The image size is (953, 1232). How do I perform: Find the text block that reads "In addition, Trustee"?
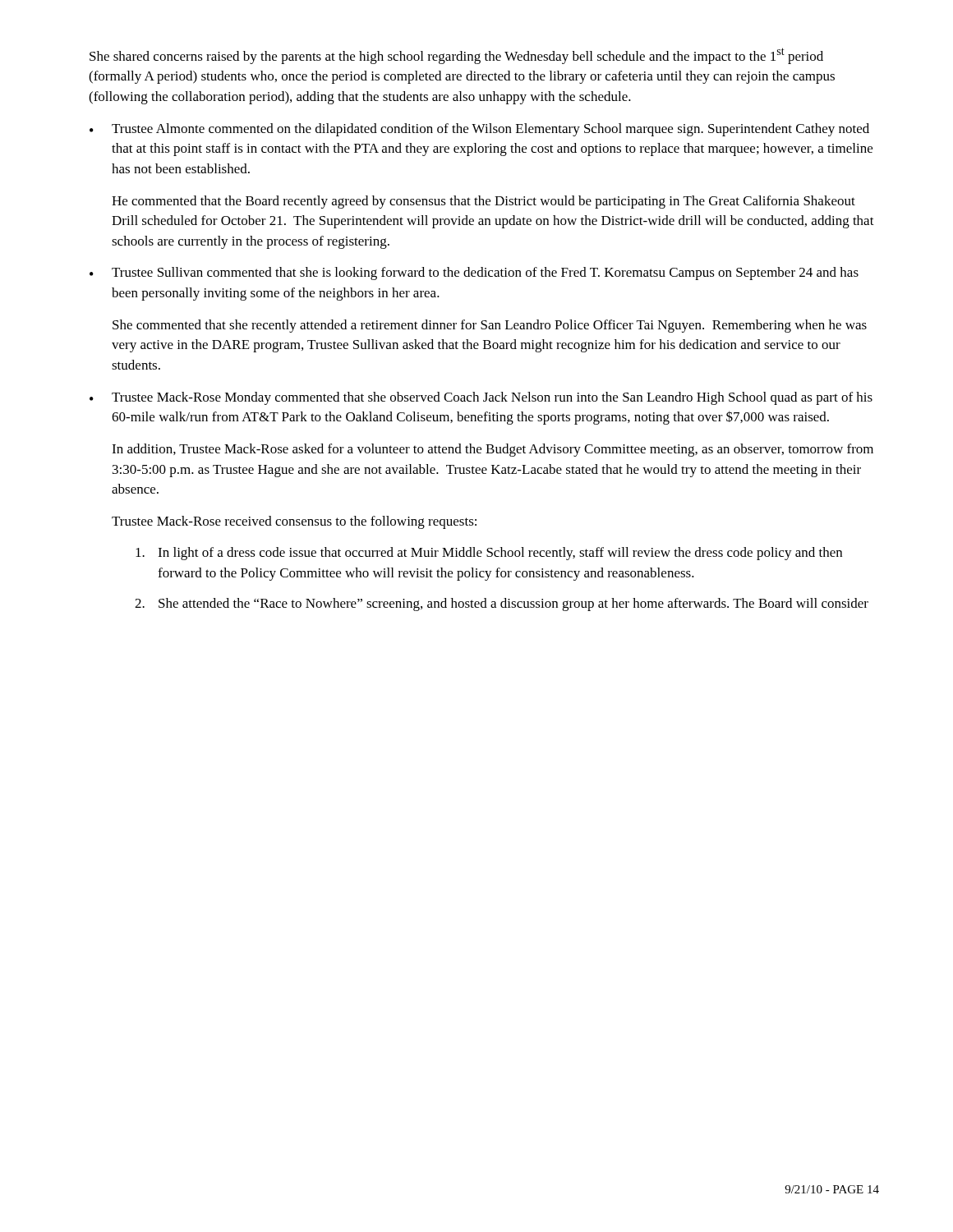[493, 469]
